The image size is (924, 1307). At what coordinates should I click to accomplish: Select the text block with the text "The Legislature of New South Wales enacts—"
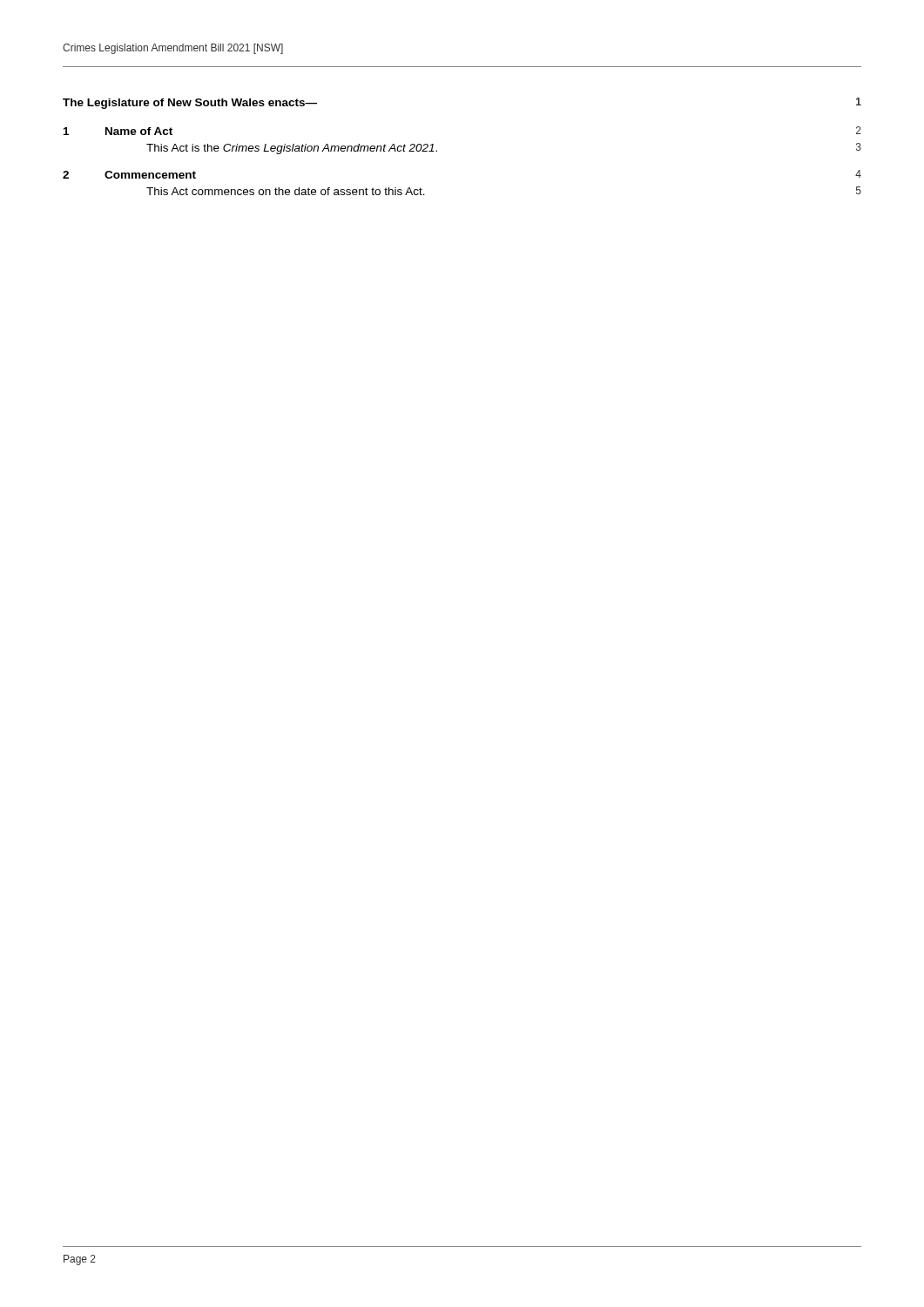tap(183, 103)
